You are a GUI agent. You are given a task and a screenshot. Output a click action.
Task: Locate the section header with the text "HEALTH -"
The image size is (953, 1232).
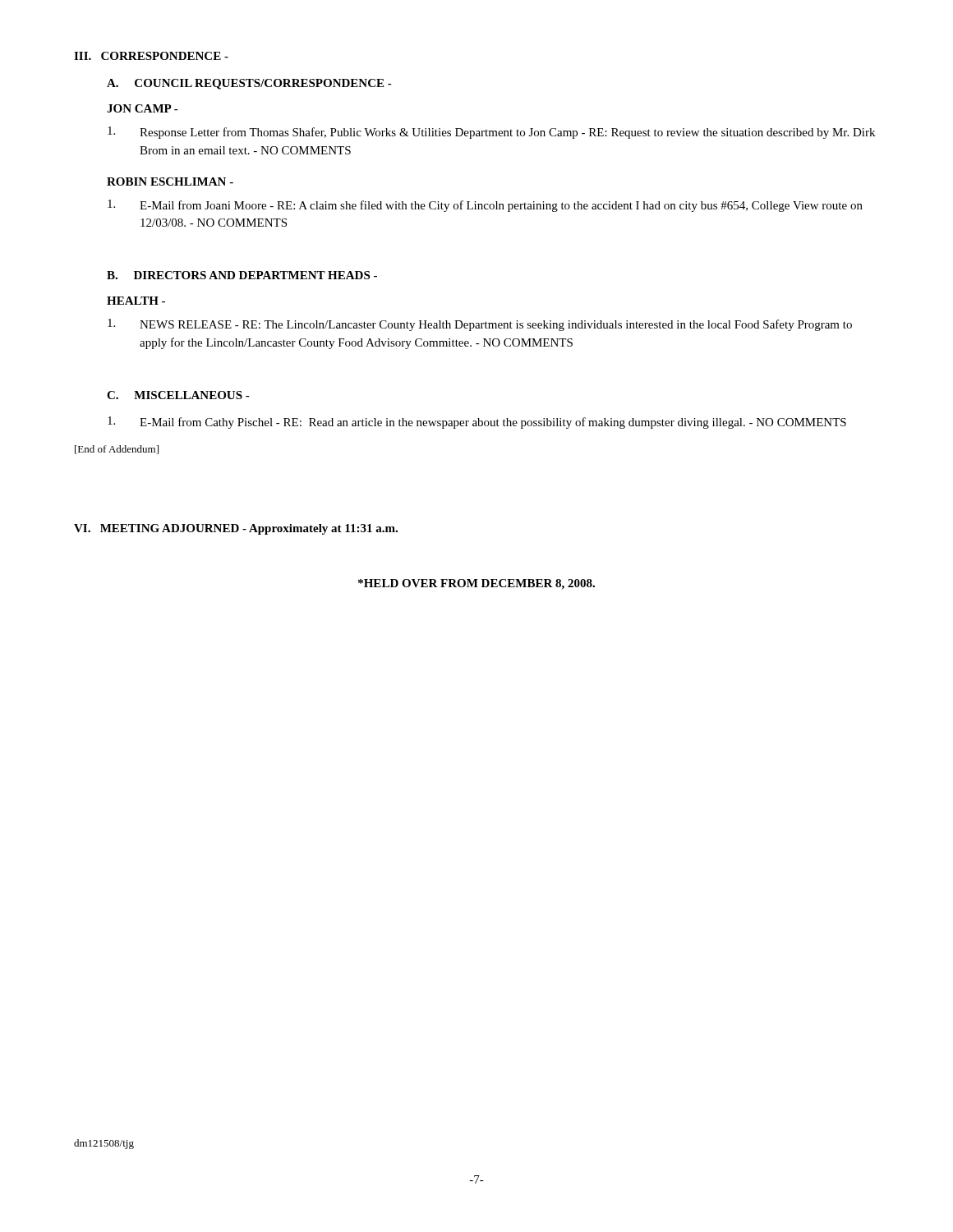pos(136,301)
